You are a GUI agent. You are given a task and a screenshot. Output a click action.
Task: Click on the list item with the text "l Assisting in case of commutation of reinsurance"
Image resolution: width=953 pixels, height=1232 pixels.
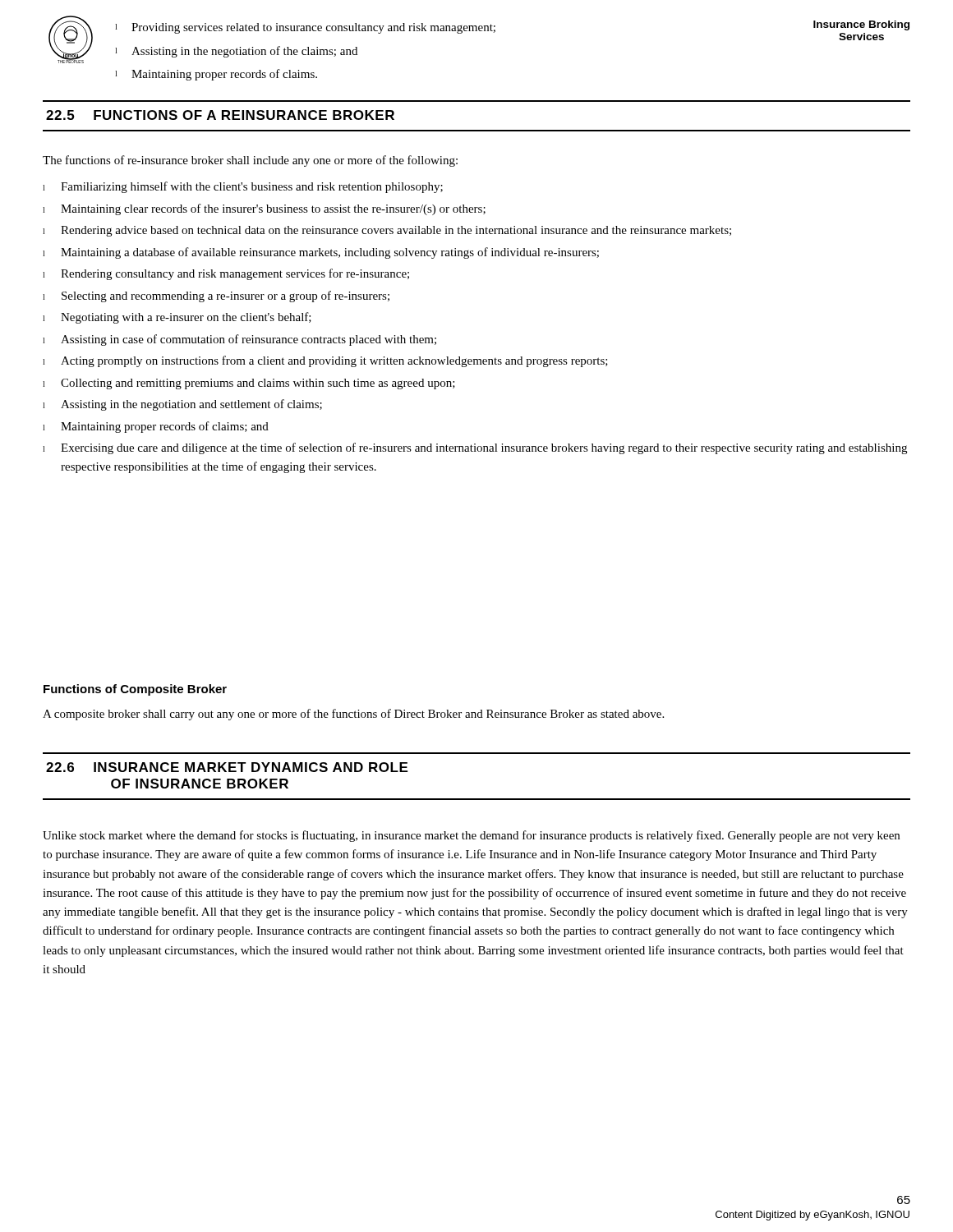pos(239,340)
